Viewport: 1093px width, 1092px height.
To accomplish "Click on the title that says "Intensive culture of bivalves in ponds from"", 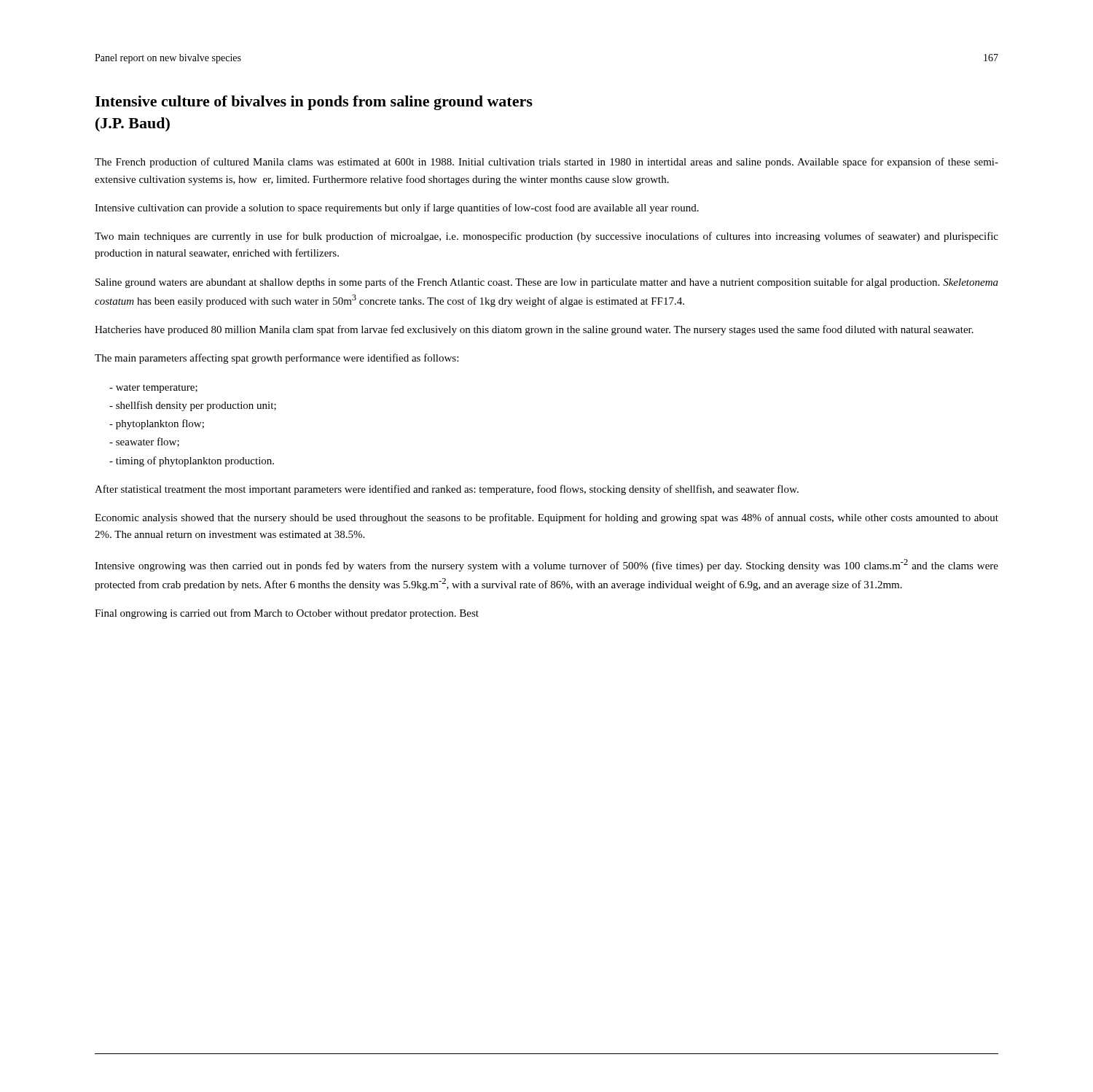I will [x=314, y=112].
